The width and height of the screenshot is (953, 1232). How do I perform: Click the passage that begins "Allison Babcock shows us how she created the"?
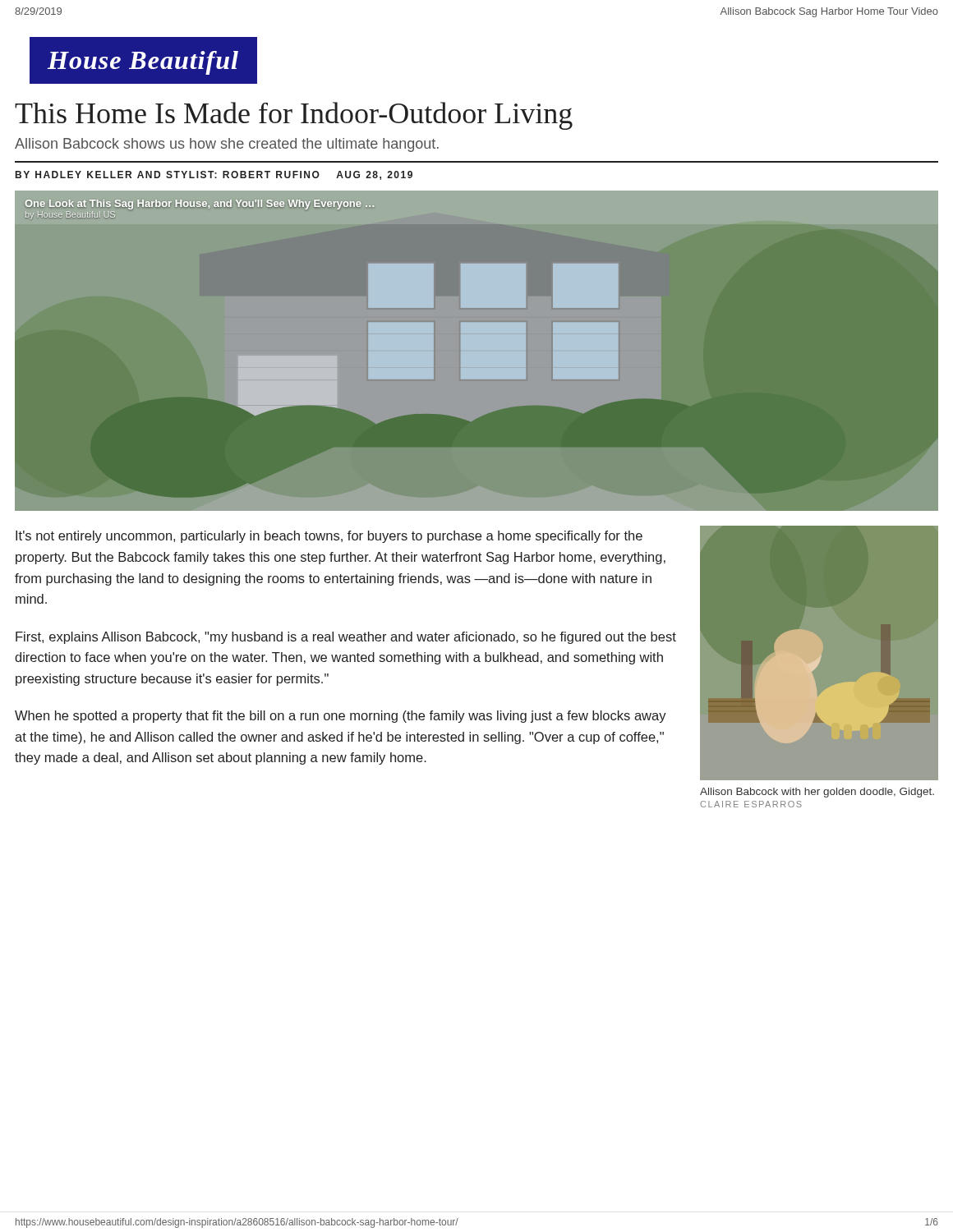pos(227,144)
